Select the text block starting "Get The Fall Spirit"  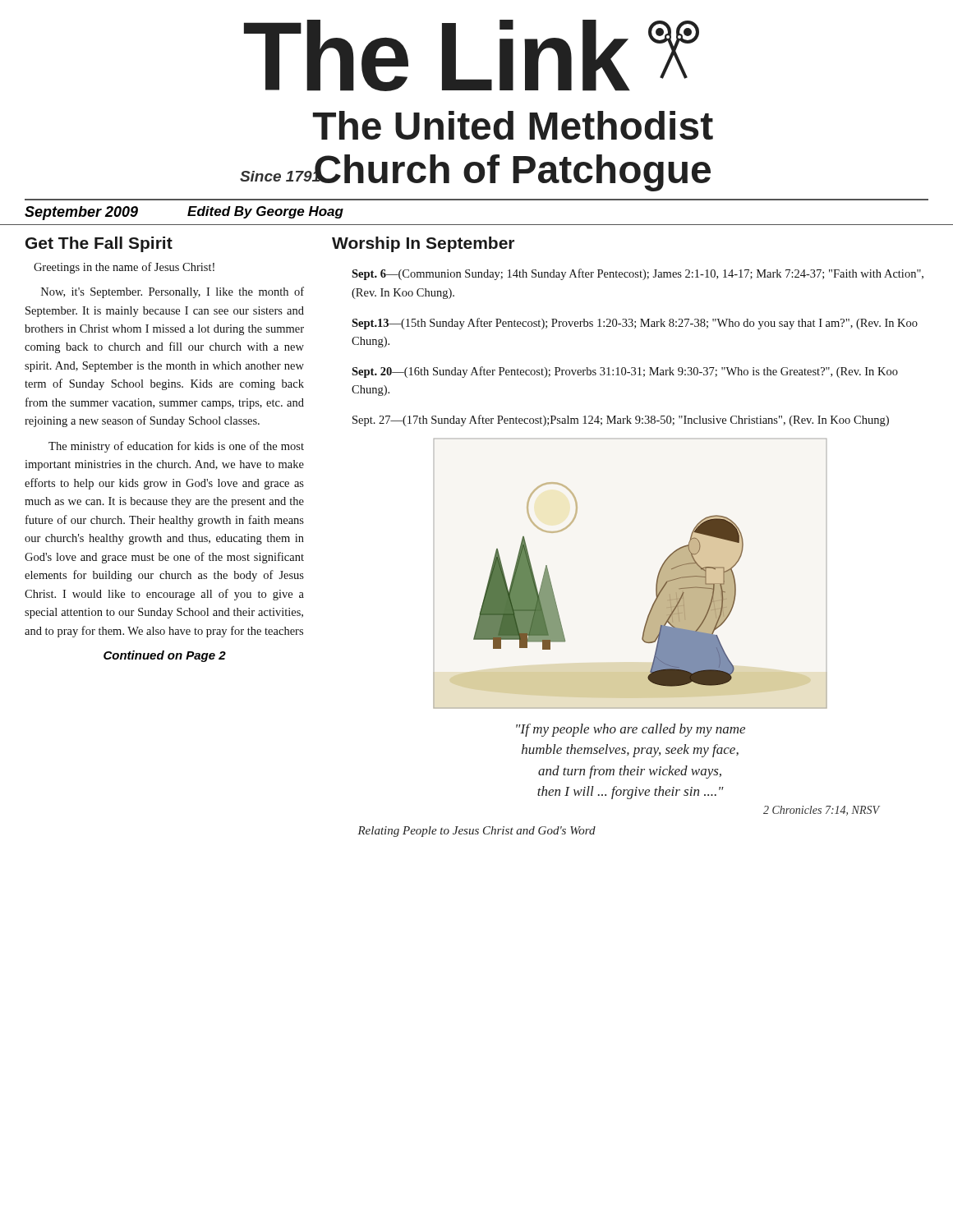coord(98,242)
